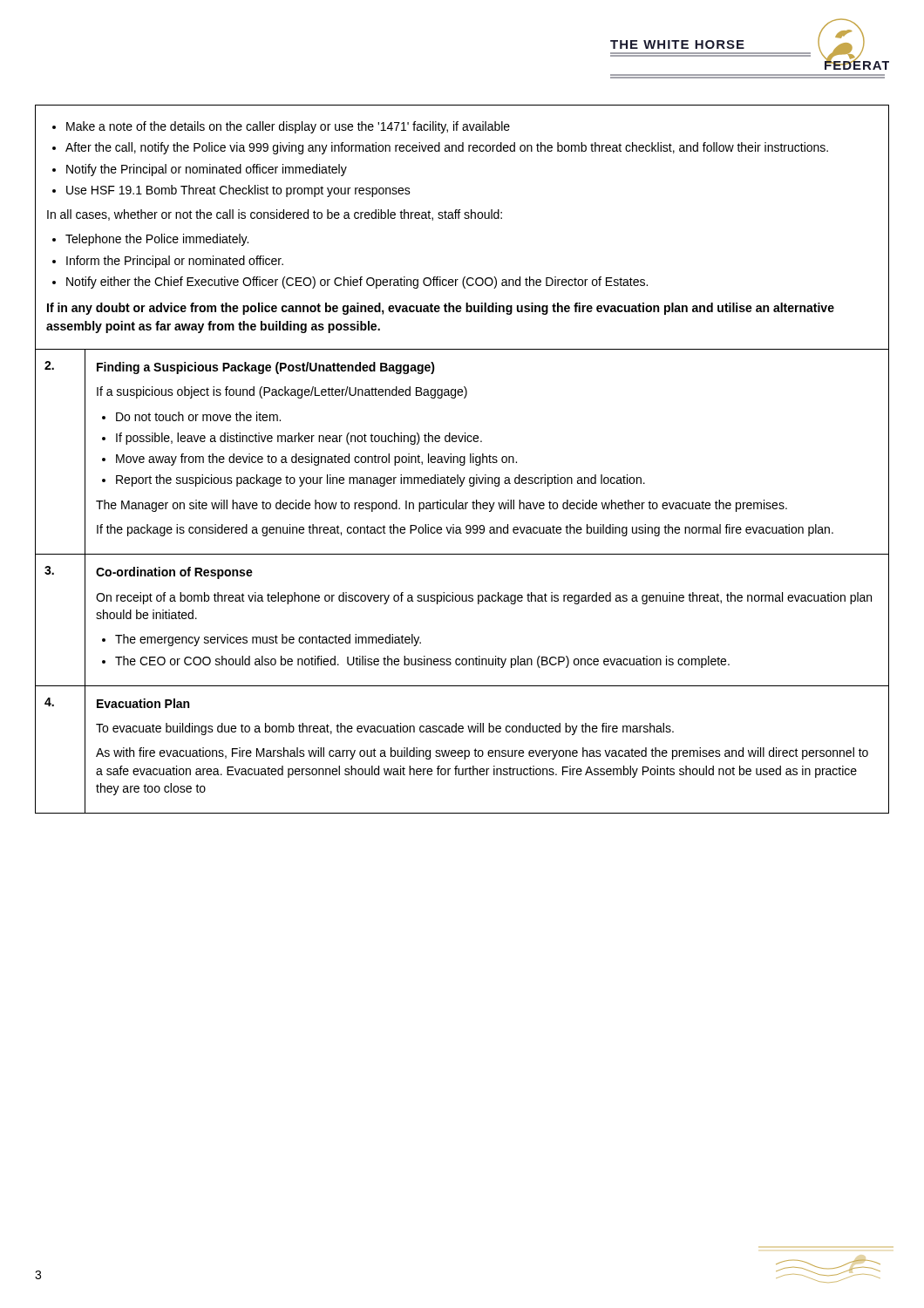
Task: Locate the text block that reads "On receipt of a"
Action: point(485,606)
